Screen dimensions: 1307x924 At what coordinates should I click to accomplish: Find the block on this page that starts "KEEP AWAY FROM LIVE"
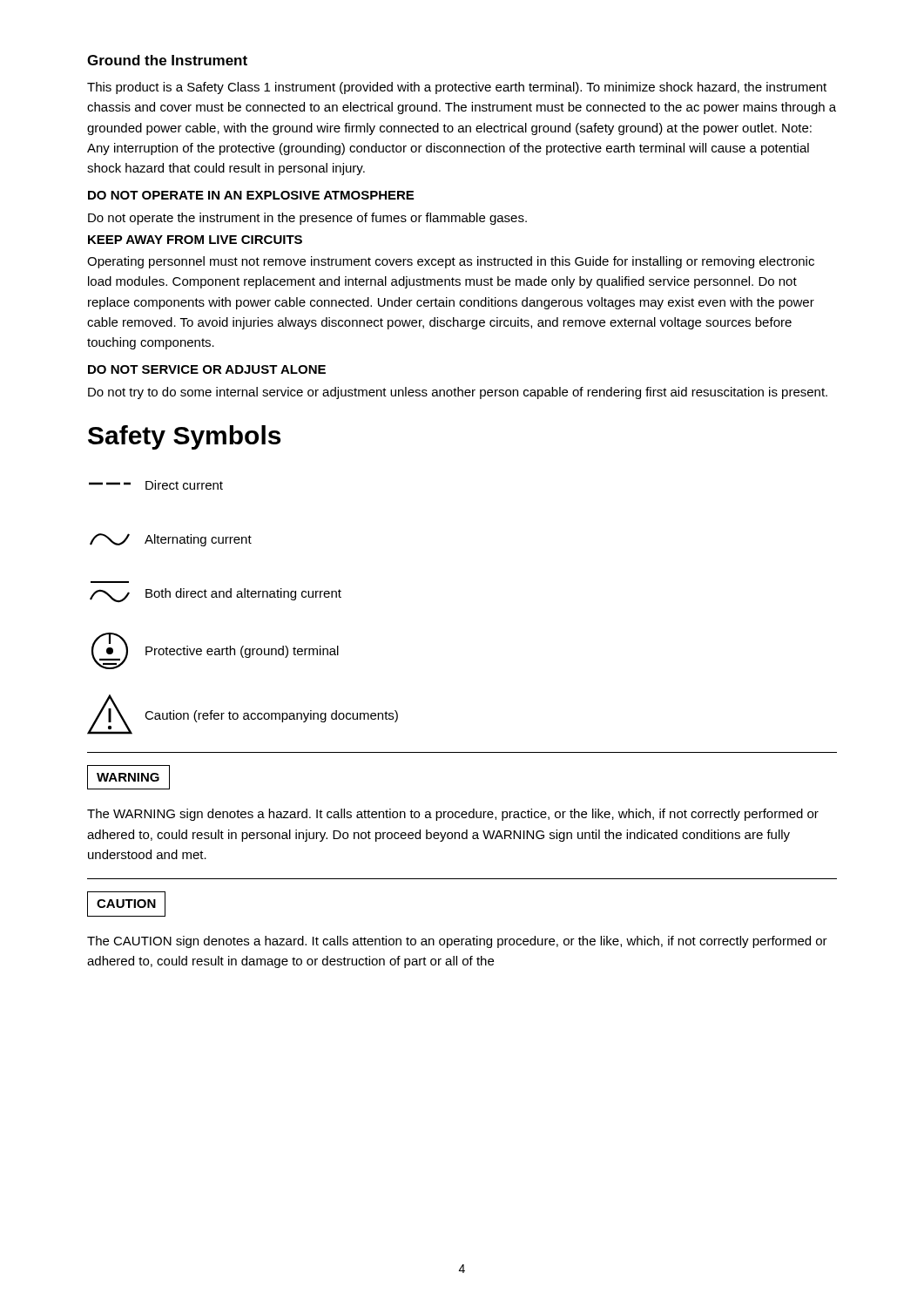pos(195,239)
